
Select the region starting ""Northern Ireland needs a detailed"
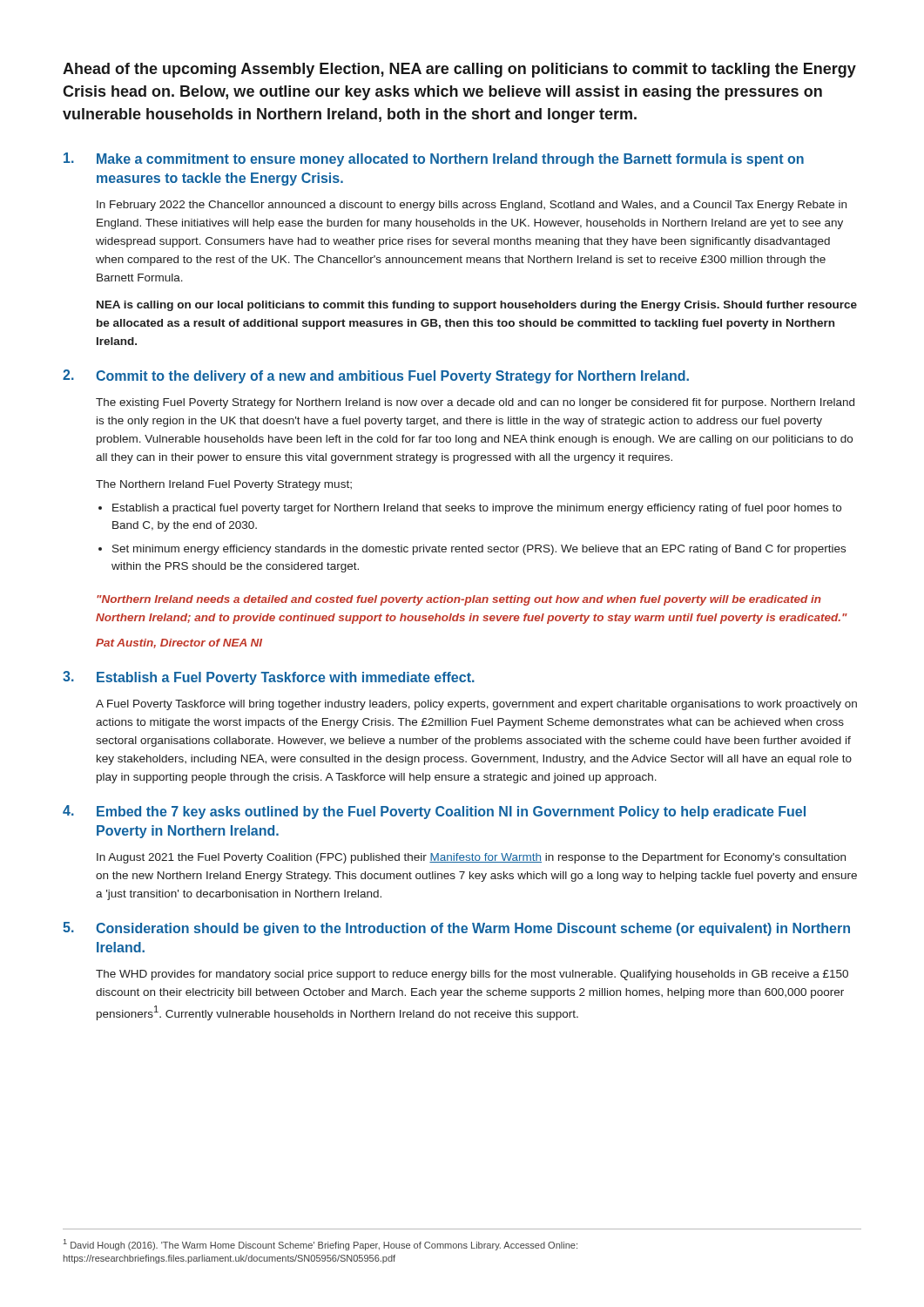coord(479,622)
